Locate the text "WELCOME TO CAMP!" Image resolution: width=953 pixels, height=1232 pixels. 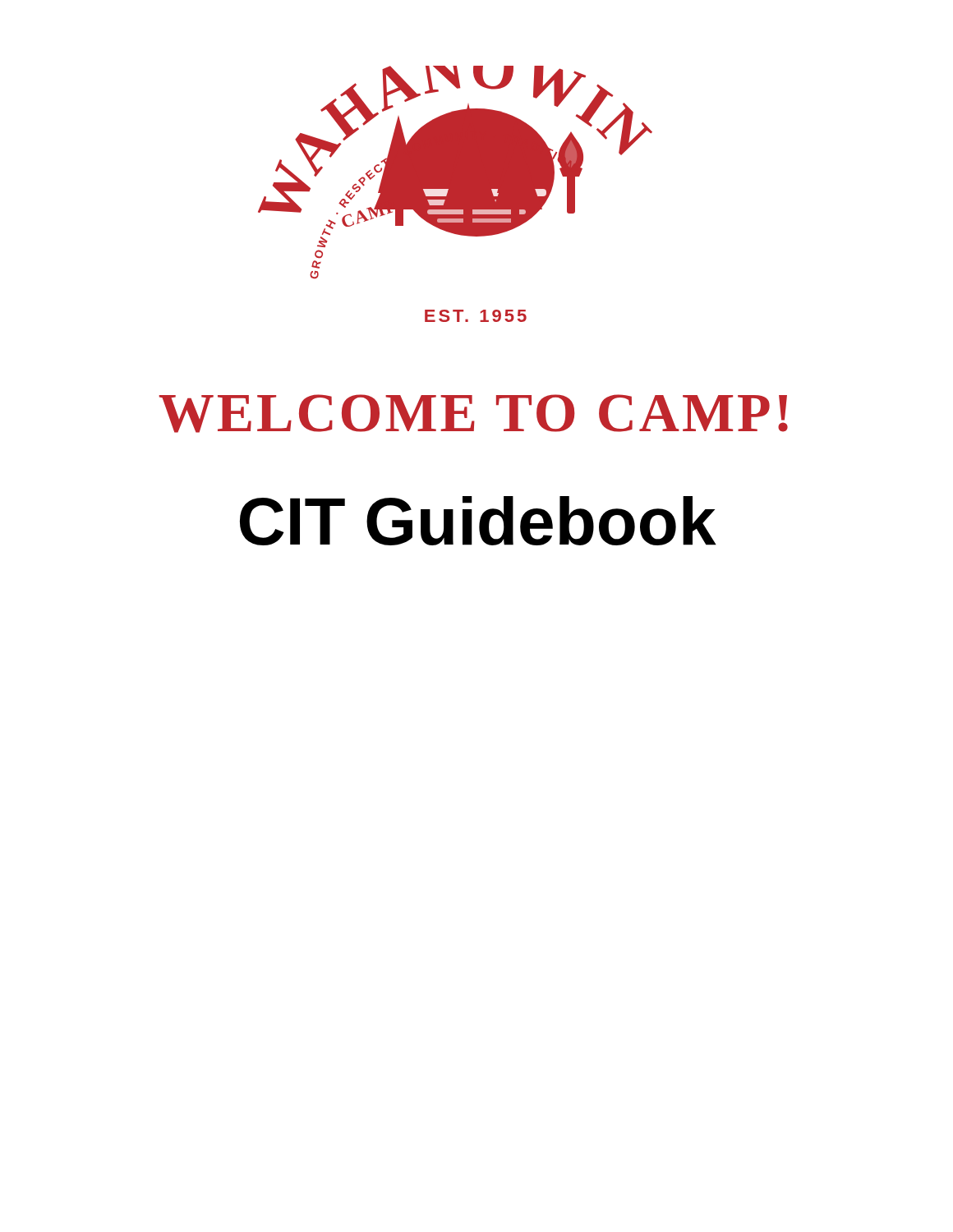point(476,413)
